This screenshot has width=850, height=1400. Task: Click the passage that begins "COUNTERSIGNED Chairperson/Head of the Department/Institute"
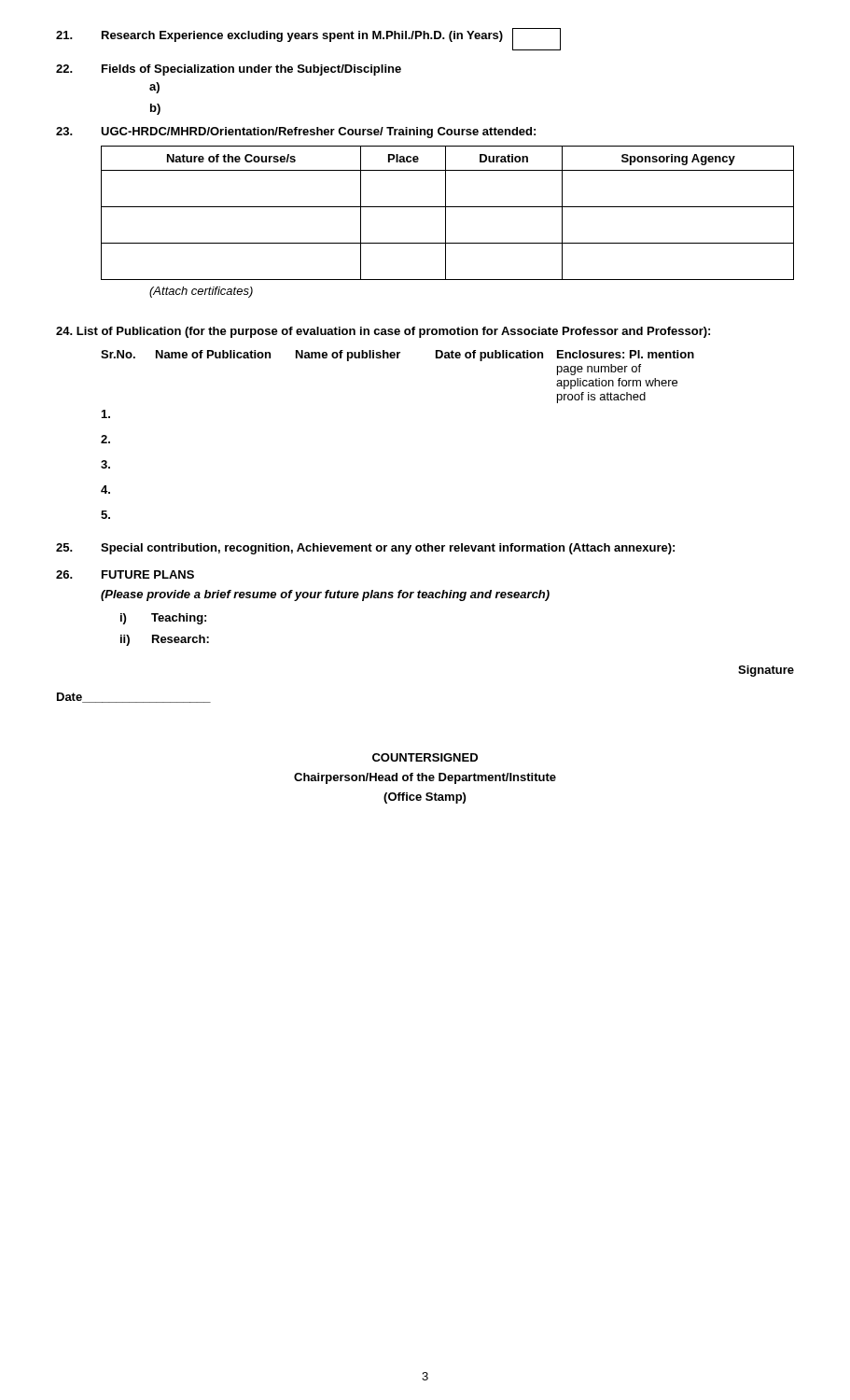coord(425,777)
